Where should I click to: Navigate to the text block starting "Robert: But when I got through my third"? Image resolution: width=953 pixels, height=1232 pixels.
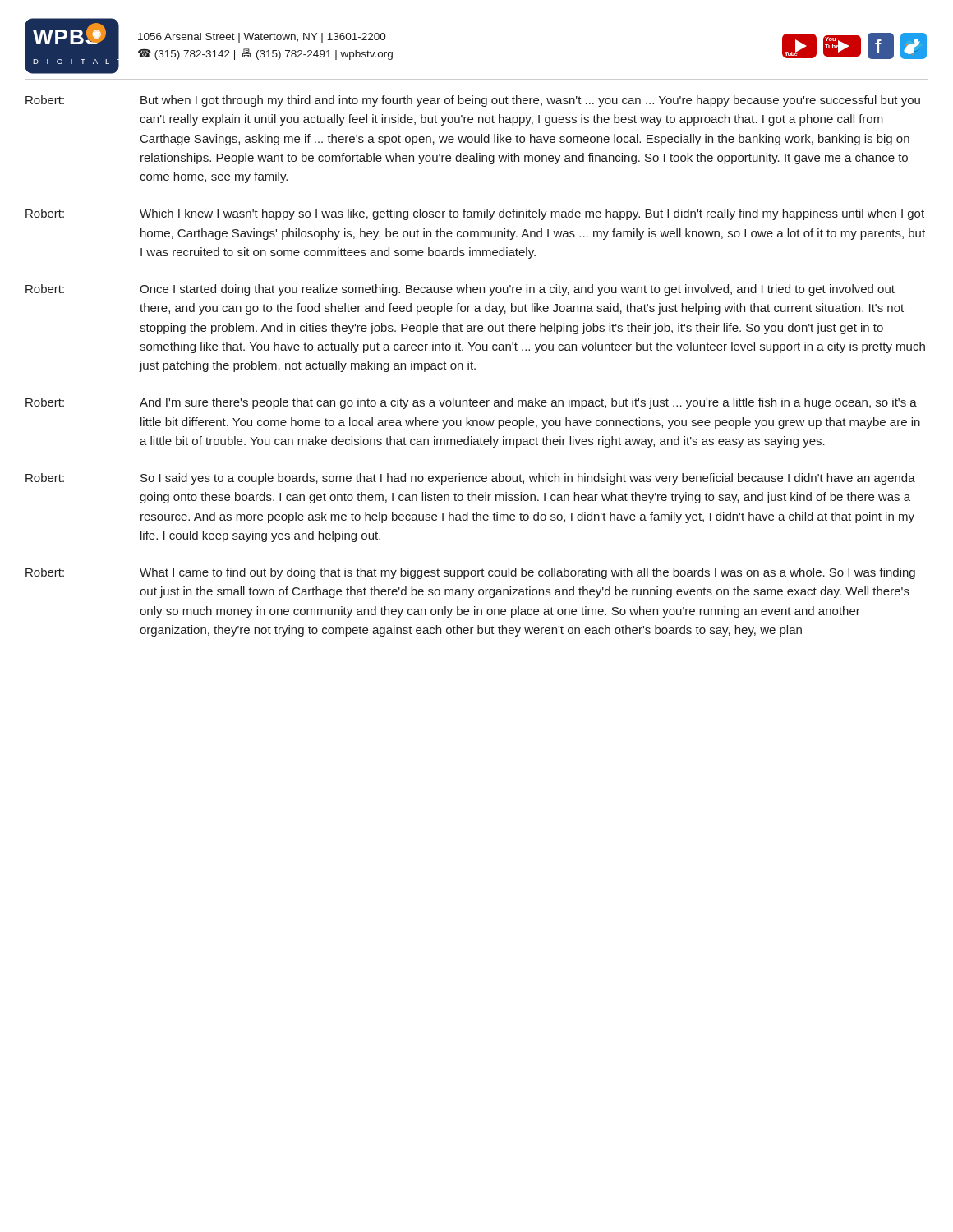pyautogui.click(x=476, y=138)
